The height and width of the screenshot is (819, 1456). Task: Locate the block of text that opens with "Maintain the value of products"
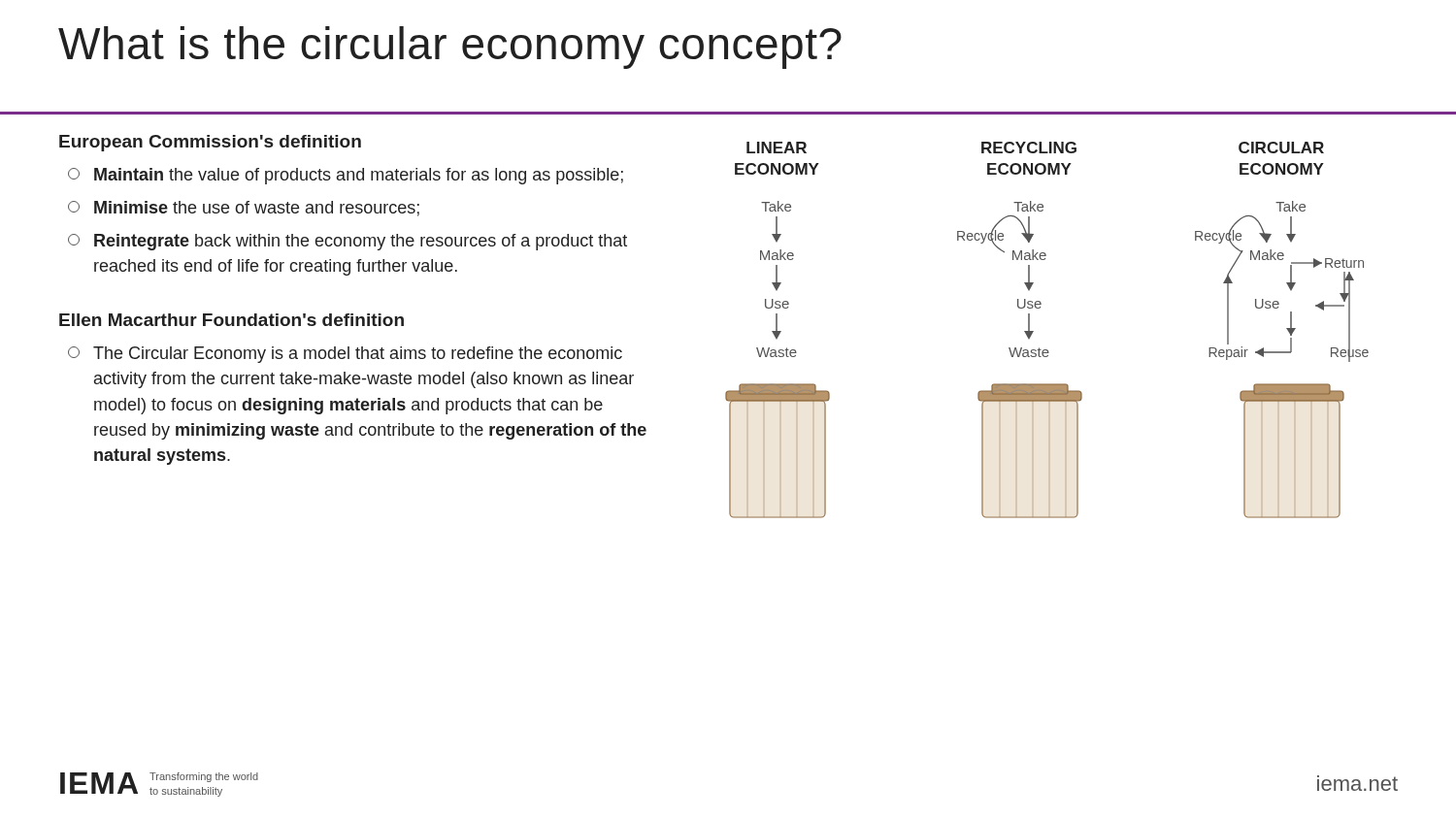pyautogui.click(x=346, y=175)
